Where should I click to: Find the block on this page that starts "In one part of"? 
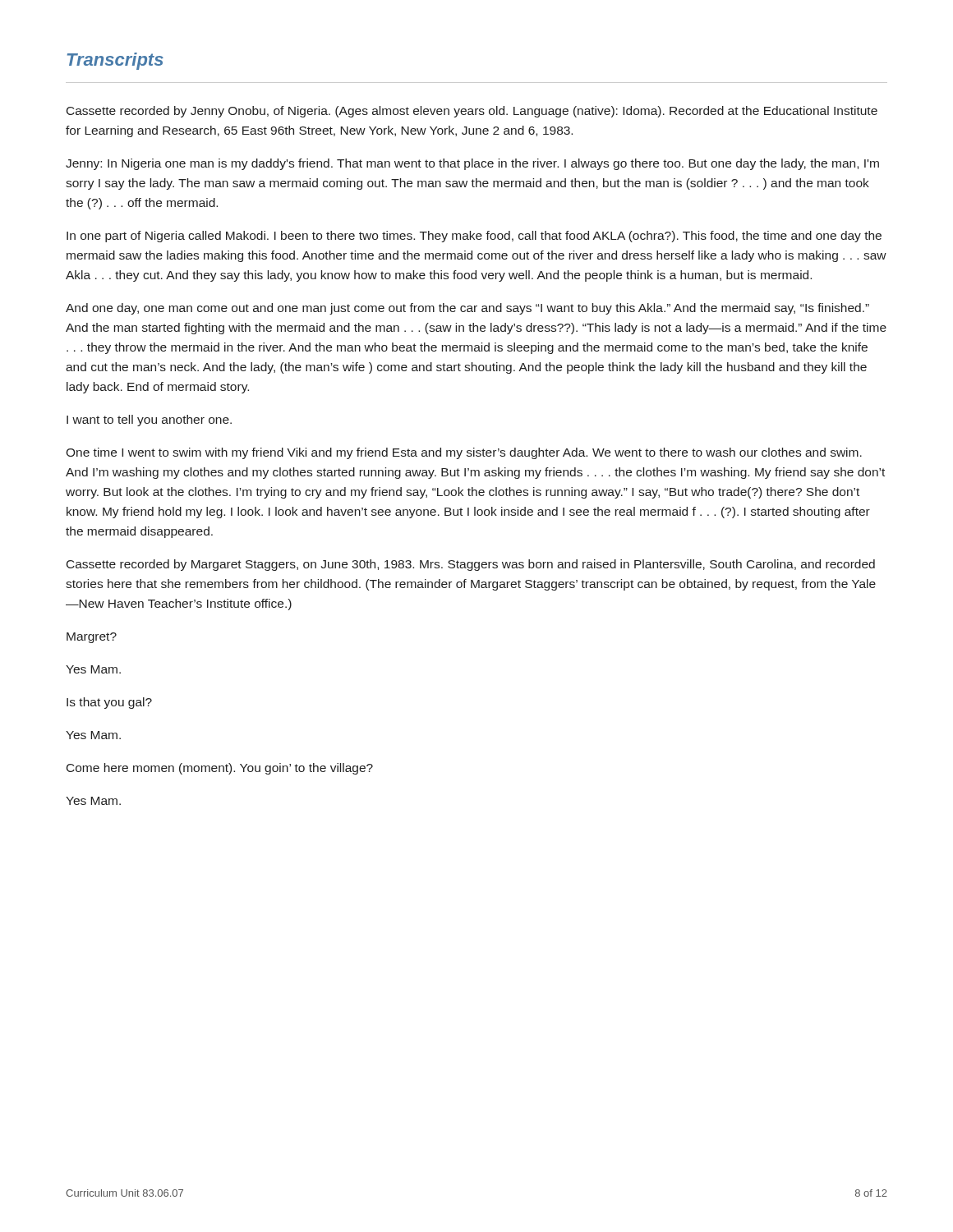click(x=476, y=255)
